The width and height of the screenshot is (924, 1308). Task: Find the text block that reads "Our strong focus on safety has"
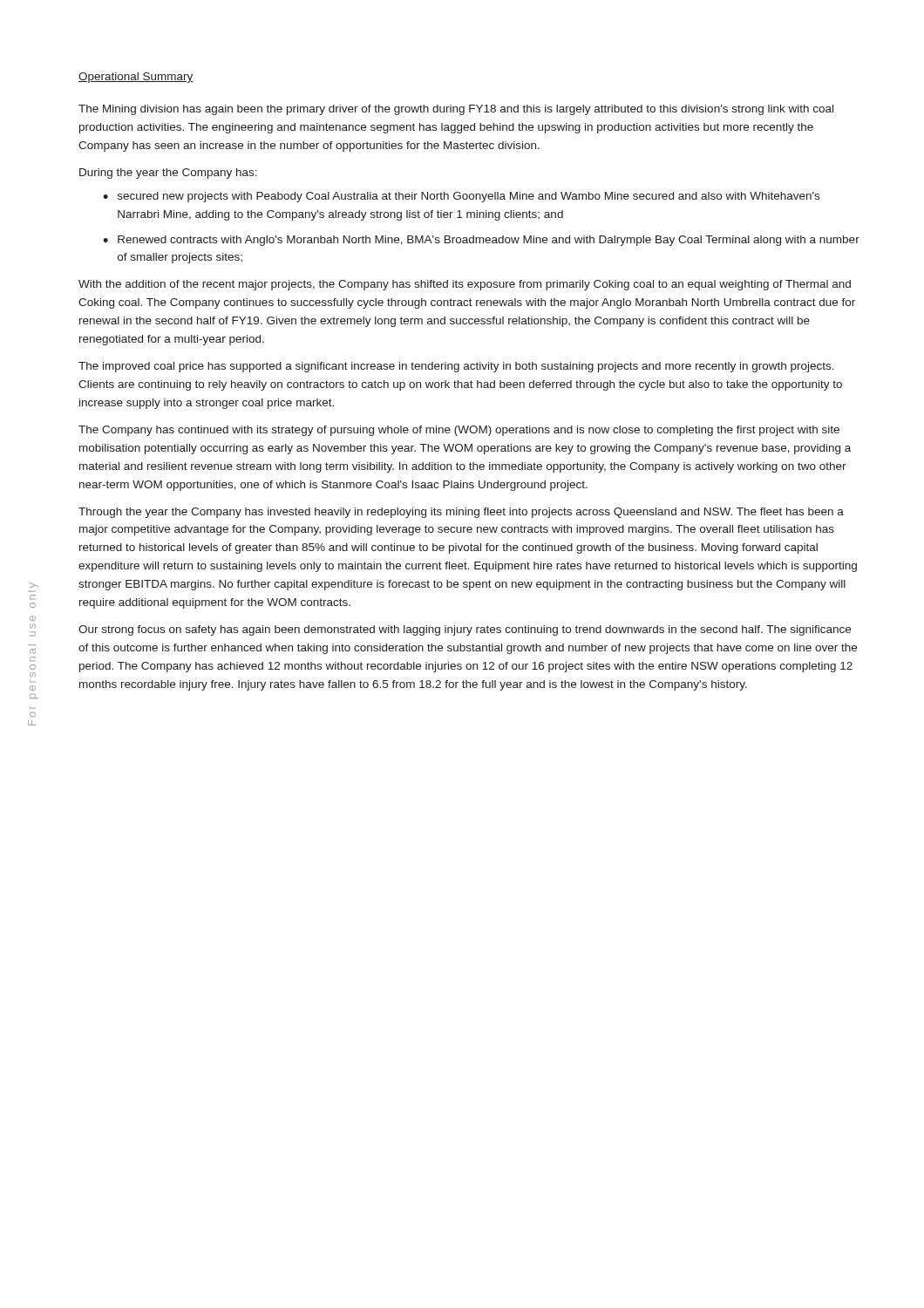tap(468, 657)
